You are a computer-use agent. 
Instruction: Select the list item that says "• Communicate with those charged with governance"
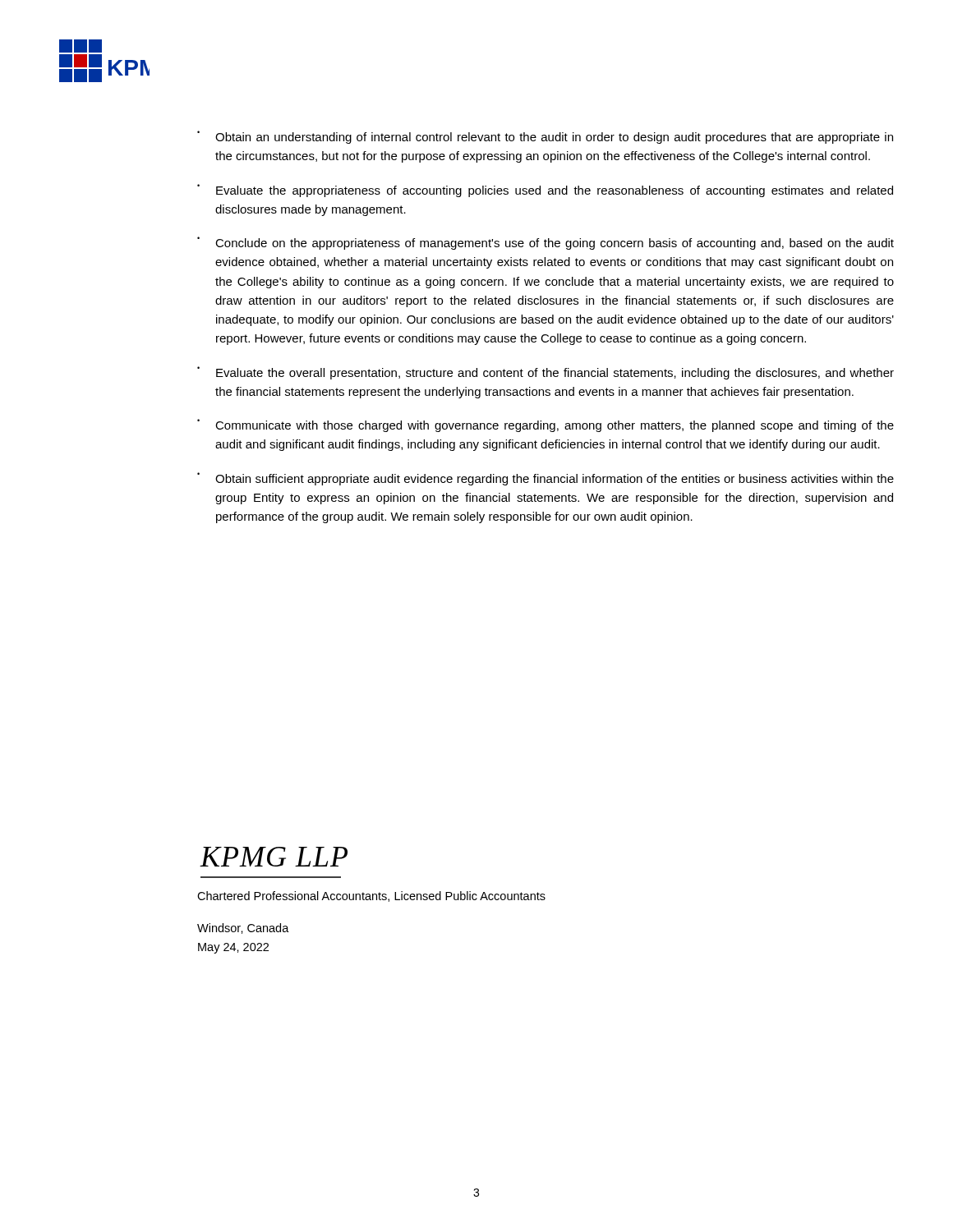pos(545,435)
